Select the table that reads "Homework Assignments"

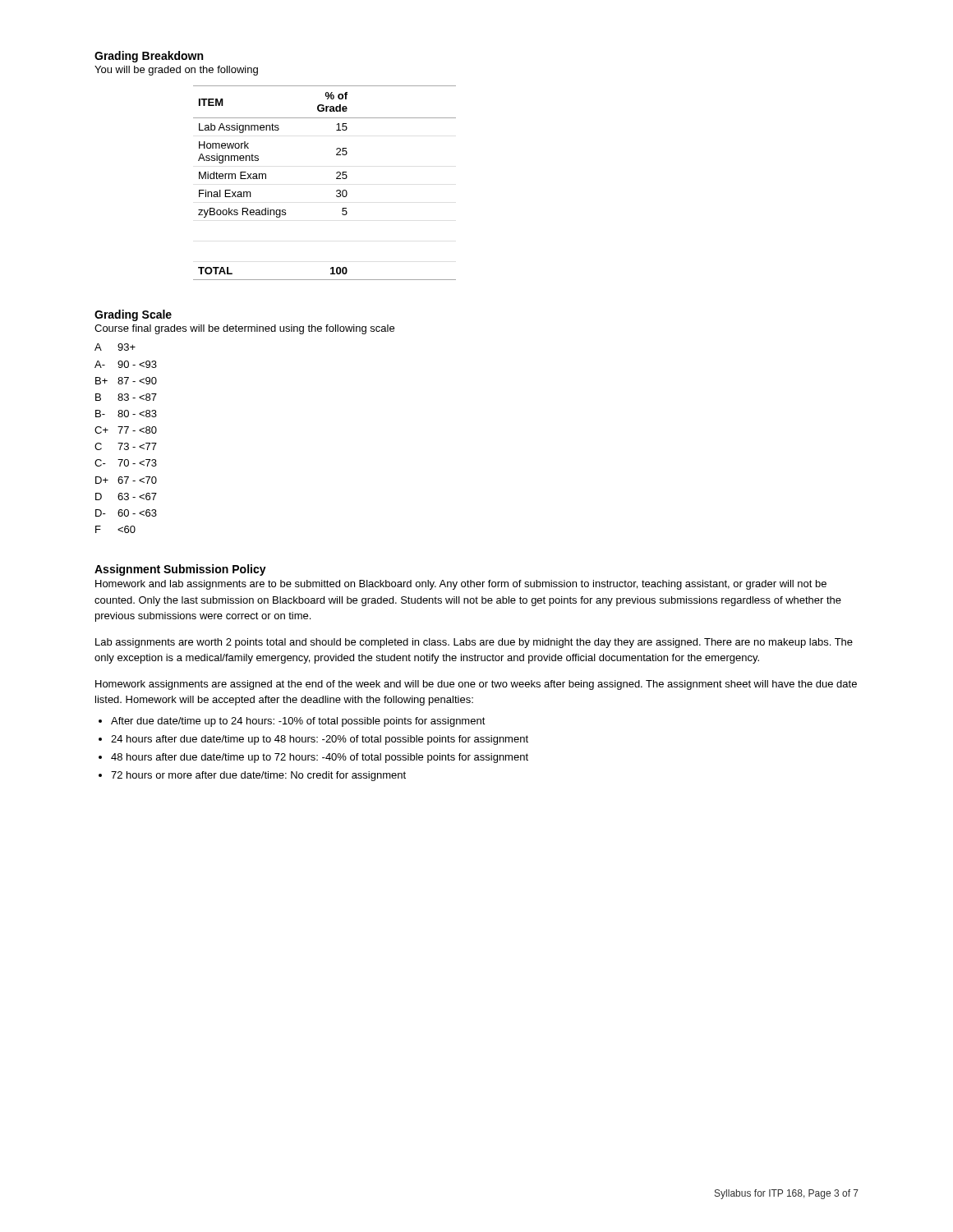(526, 183)
